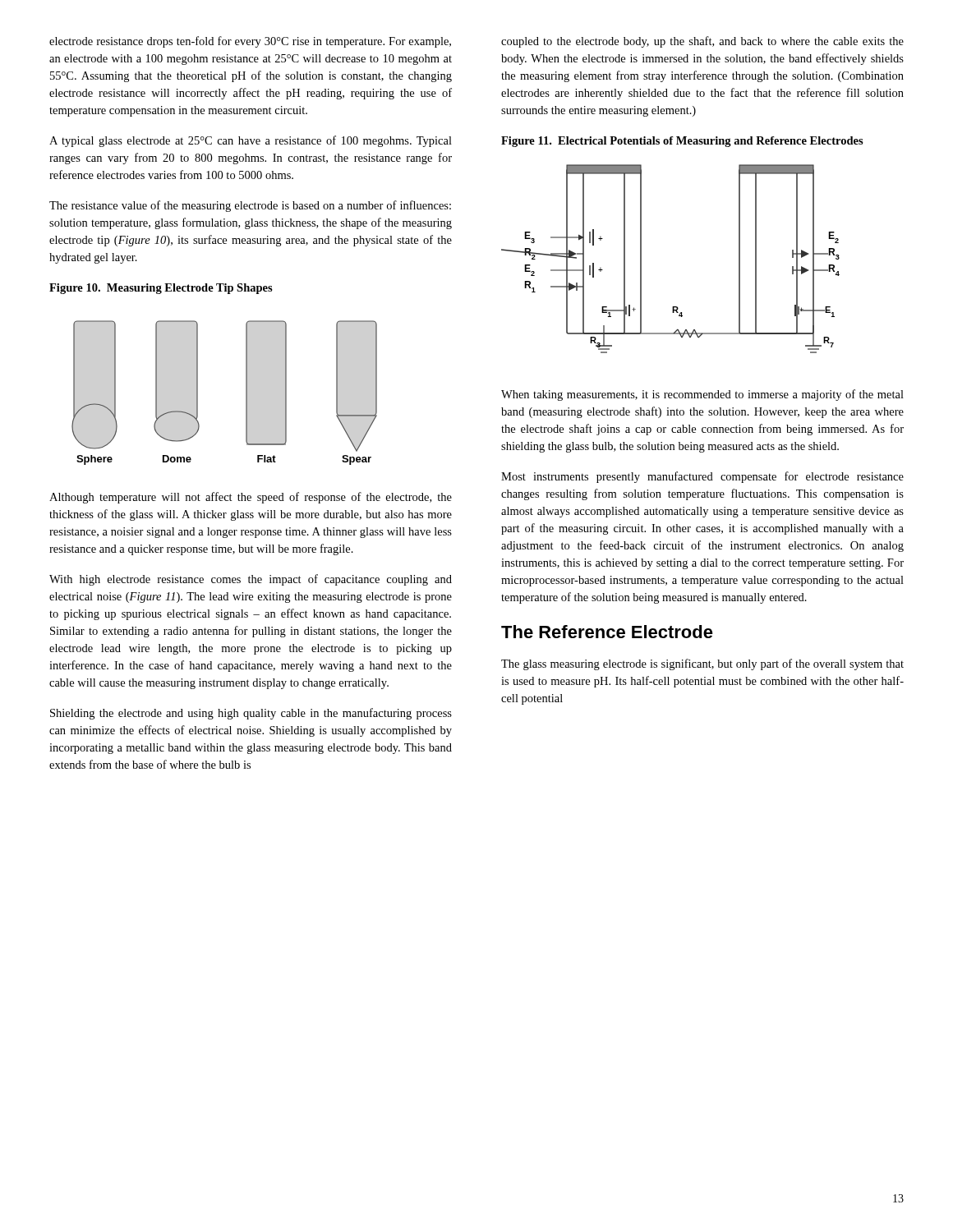Where does it say "The Reference Electrode"?

(607, 632)
